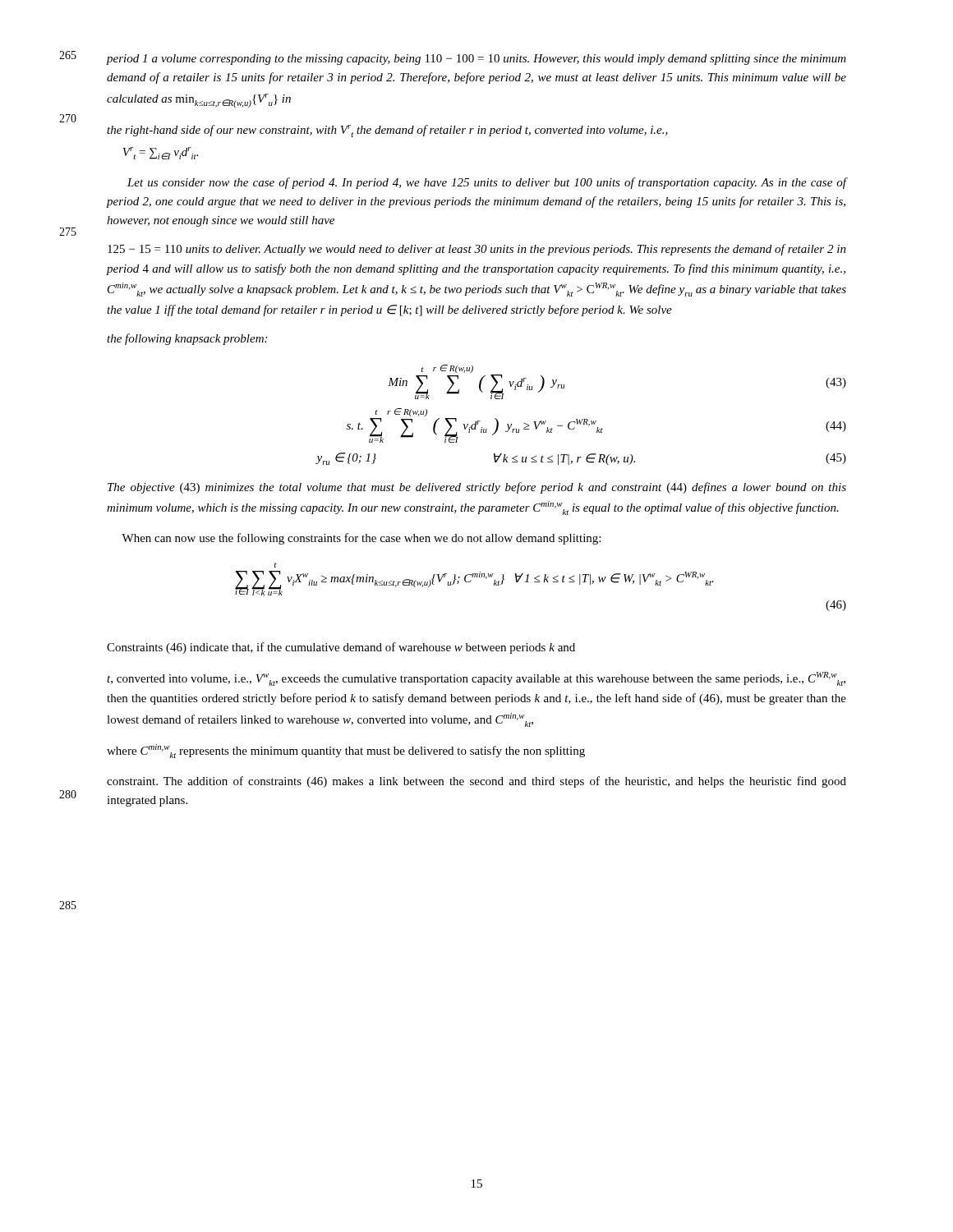The width and height of the screenshot is (953, 1232).
Task: Find the formula containing "Min t ∑ u=k r"
Action: pyautogui.click(x=447, y=369)
